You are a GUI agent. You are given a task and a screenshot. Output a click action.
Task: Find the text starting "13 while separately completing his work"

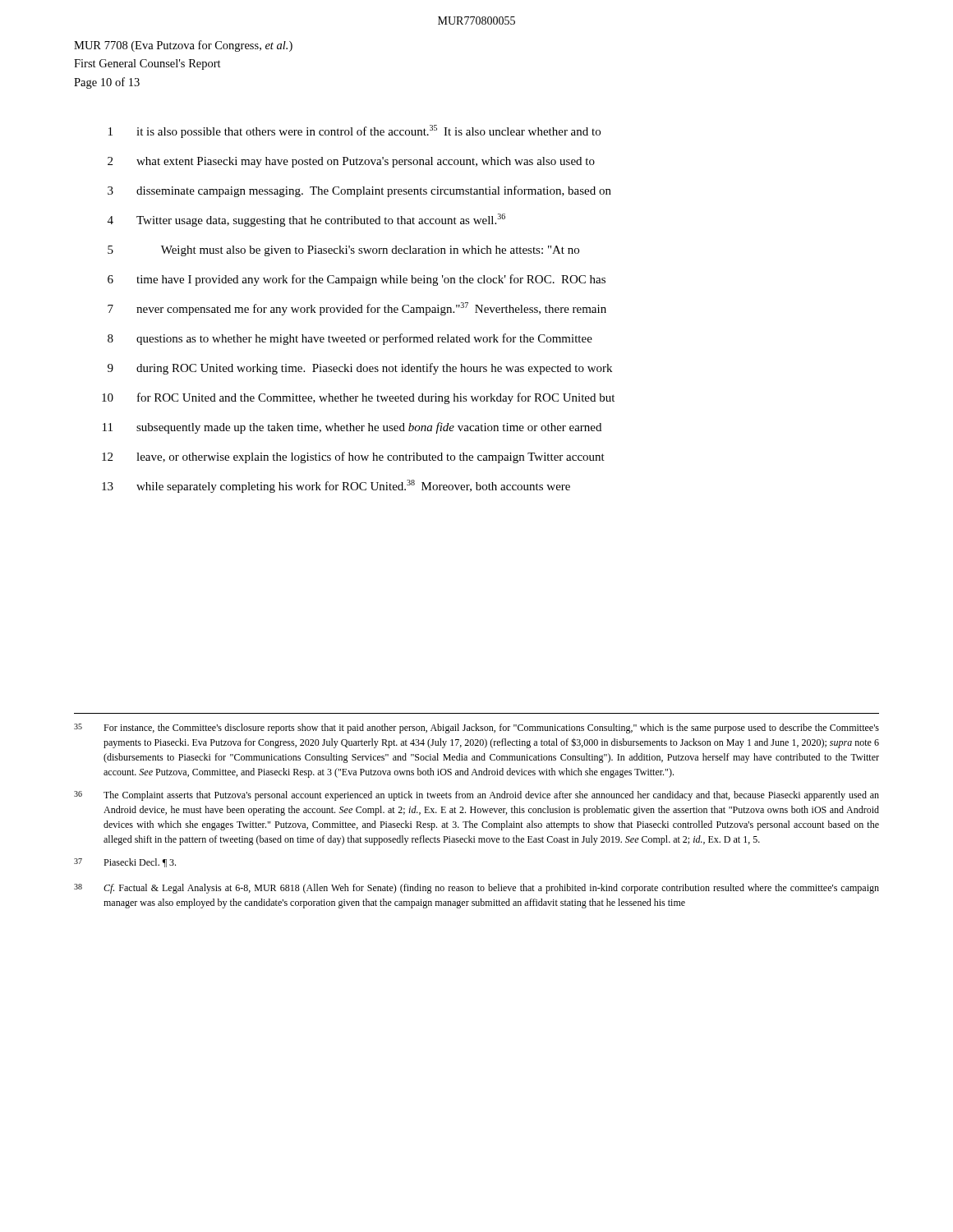476,486
